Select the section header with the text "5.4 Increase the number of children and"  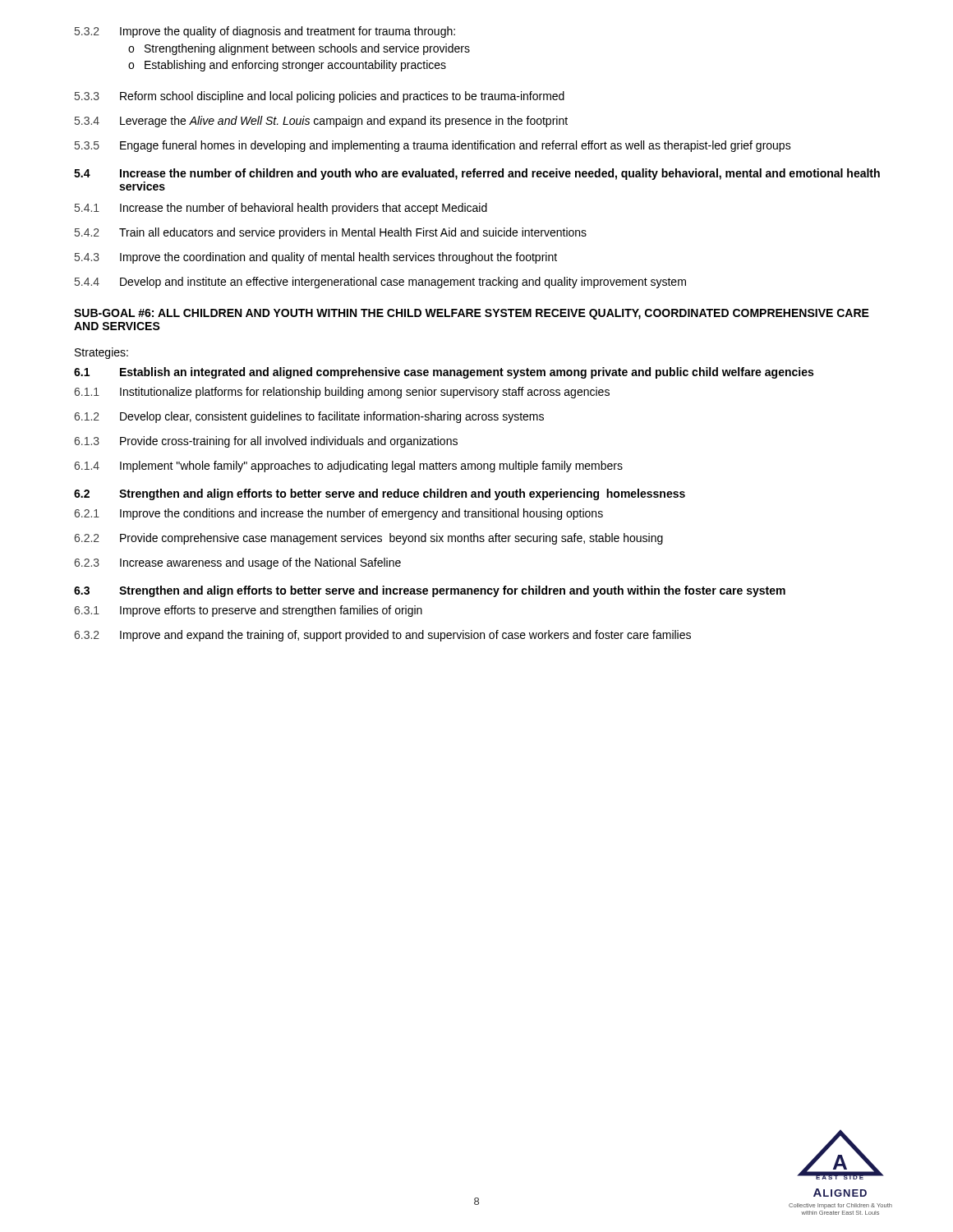(x=481, y=180)
